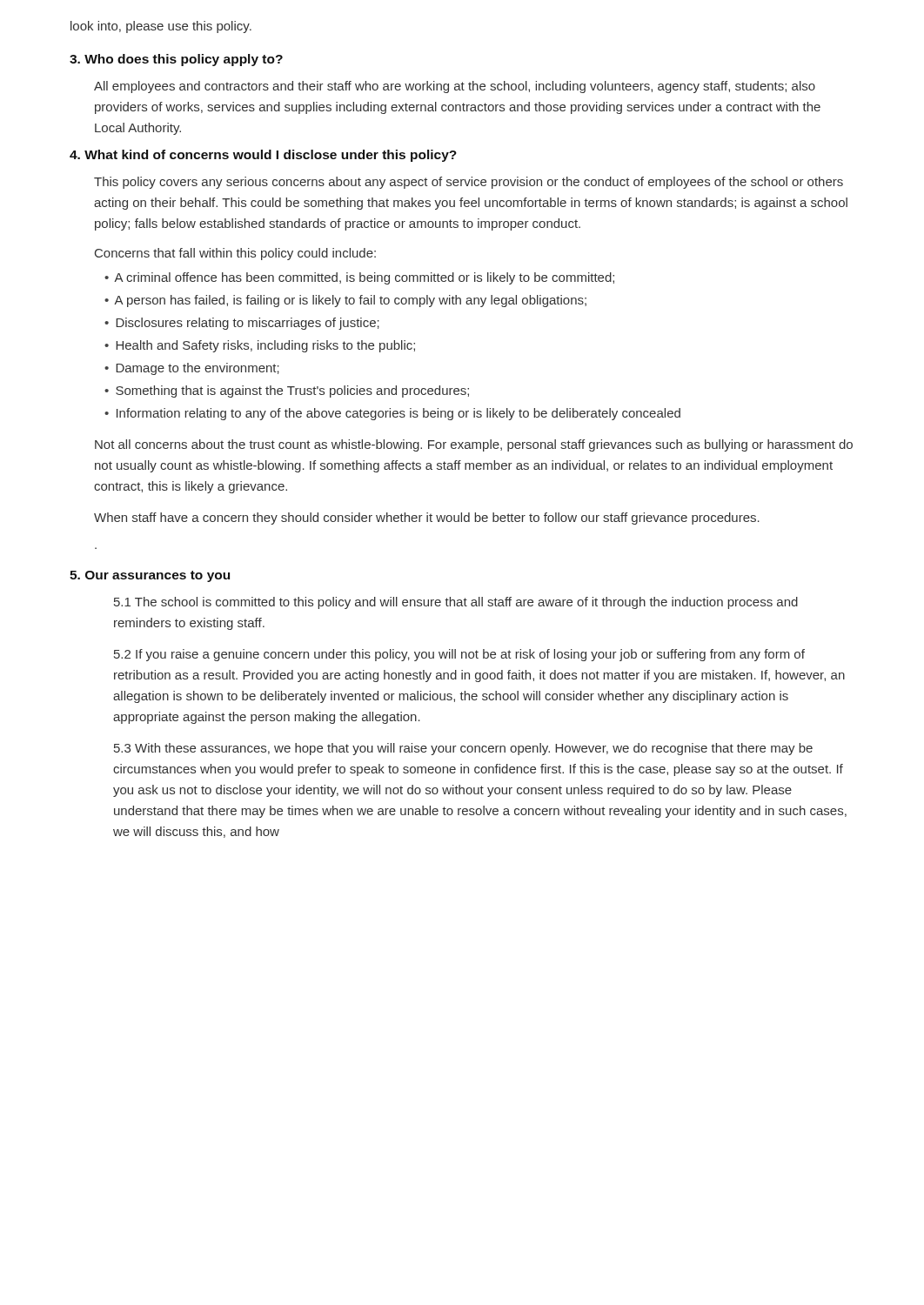Click on the text block starting "Concerns that fall within"

(x=235, y=253)
